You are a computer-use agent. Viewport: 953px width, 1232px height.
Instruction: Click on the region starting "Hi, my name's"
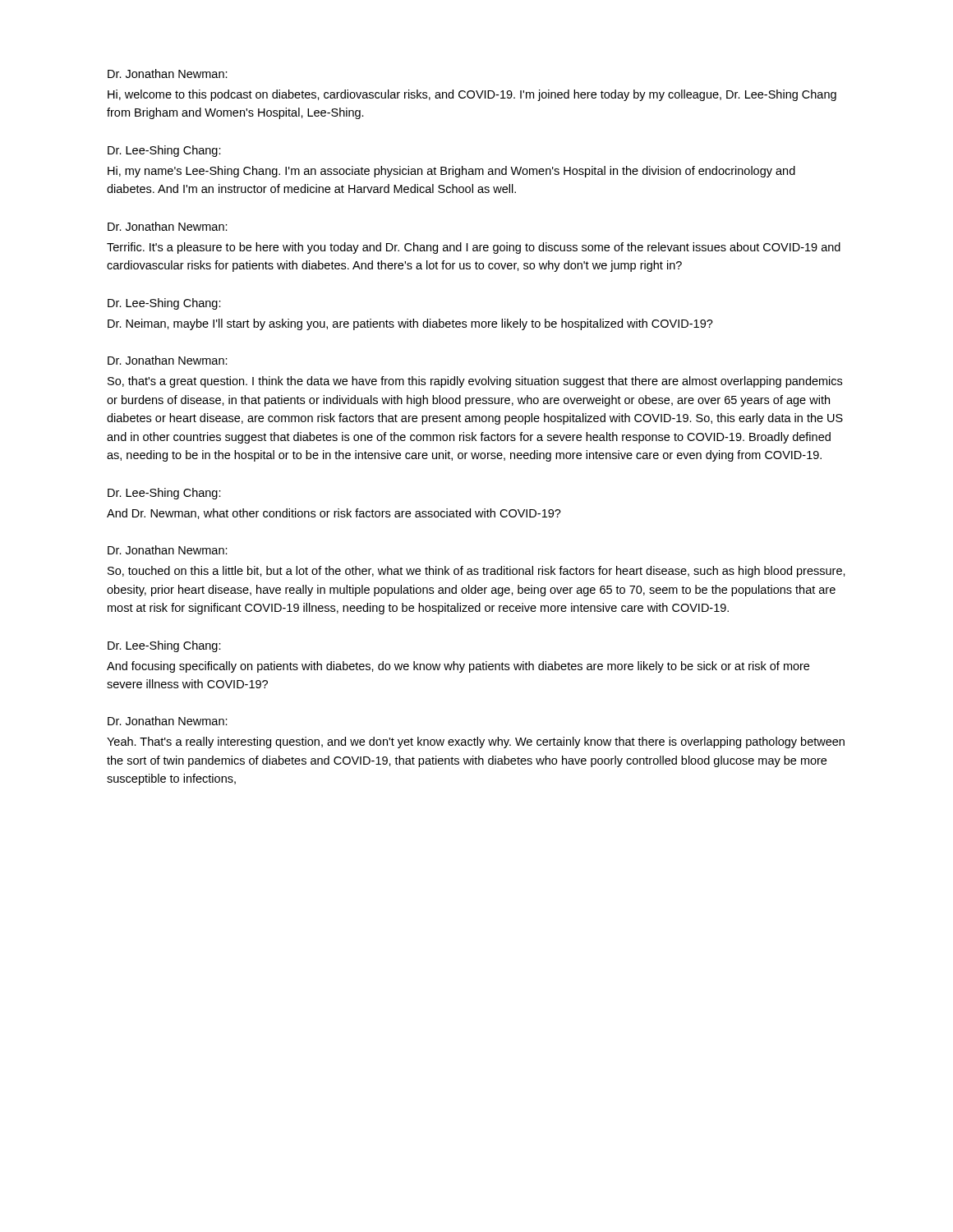pos(451,180)
